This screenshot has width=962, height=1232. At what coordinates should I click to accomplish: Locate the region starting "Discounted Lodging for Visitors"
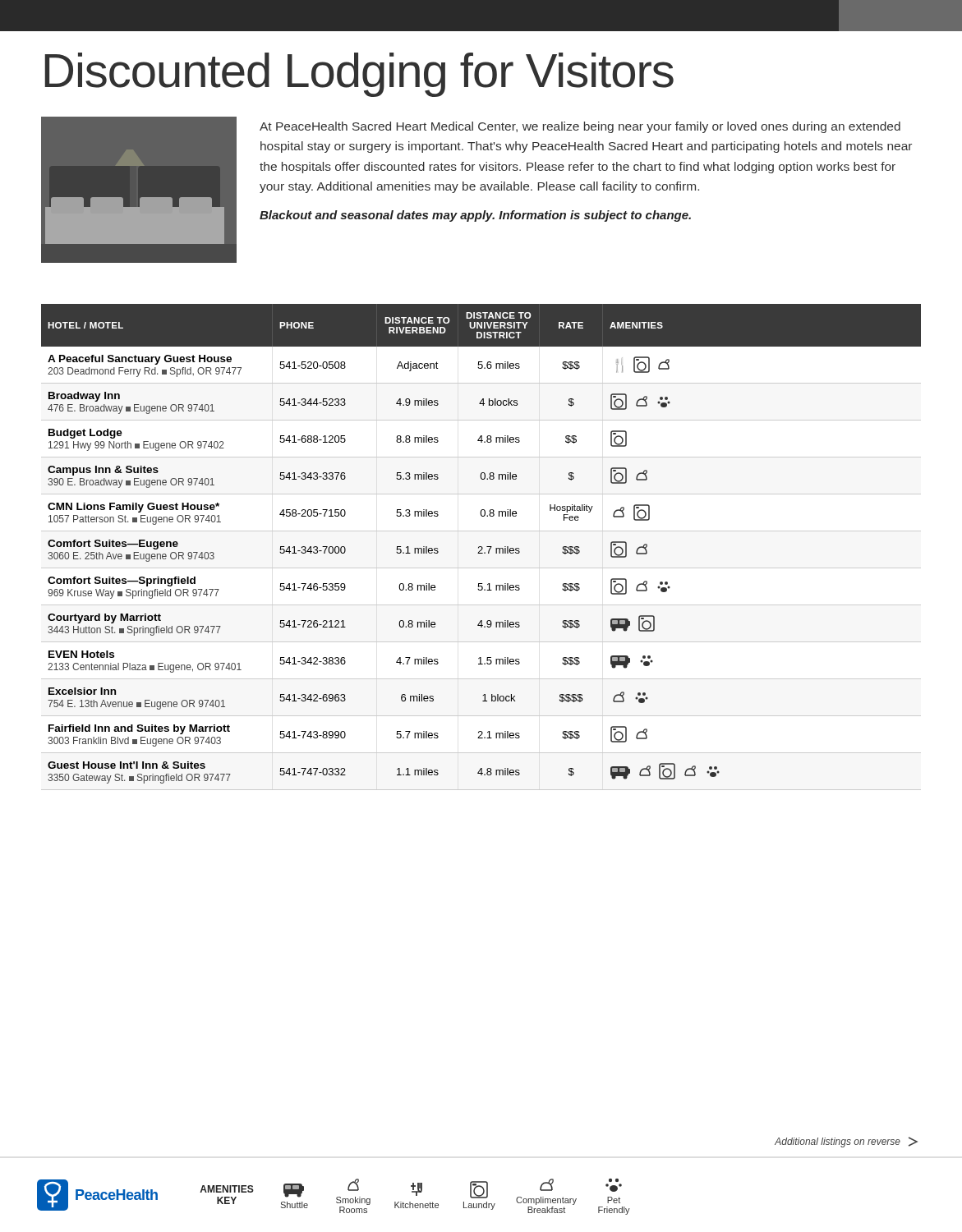coord(358,70)
